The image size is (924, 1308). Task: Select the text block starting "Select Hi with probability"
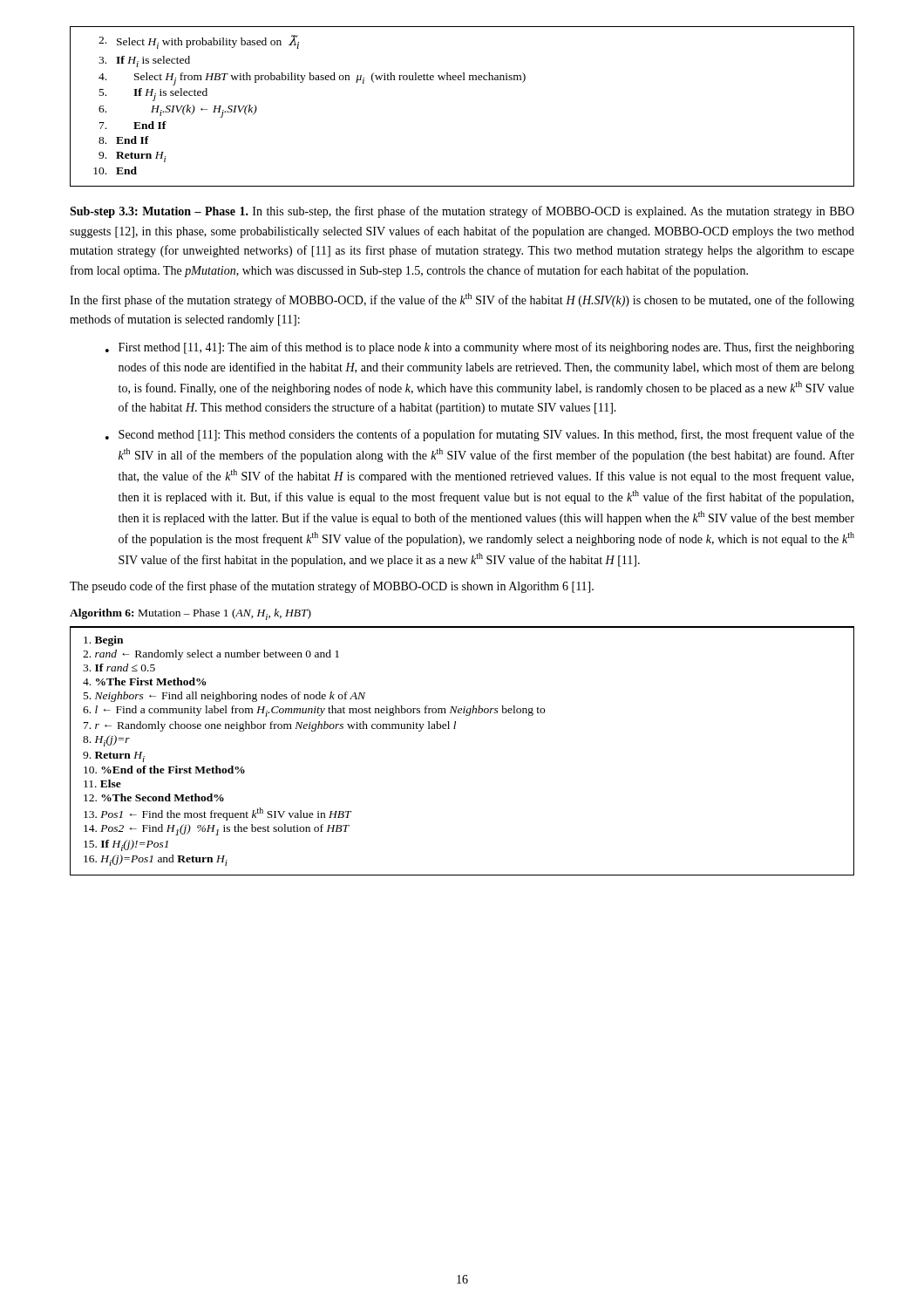click(x=462, y=107)
